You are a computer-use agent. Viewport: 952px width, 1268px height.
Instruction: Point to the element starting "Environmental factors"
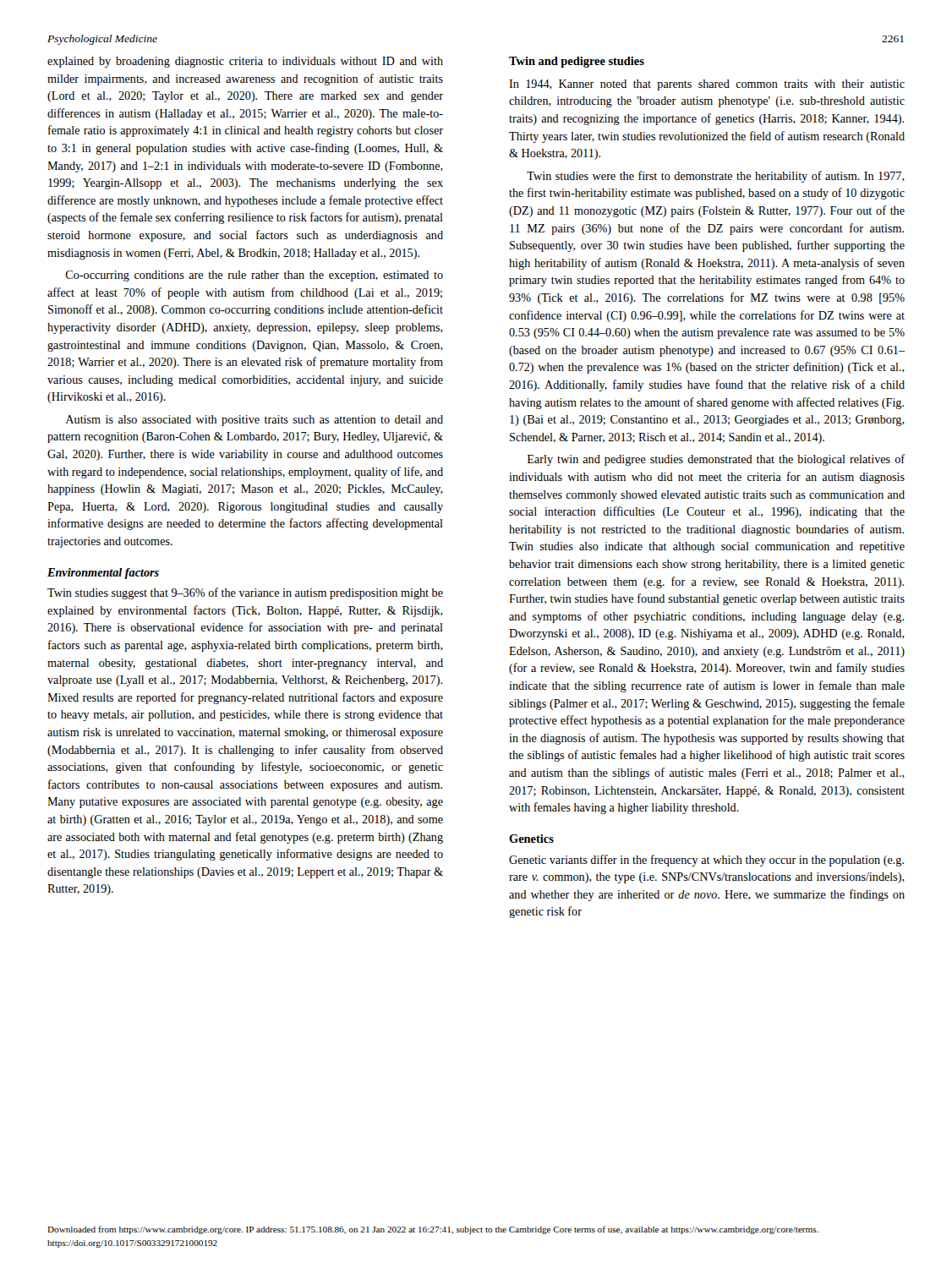(103, 574)
